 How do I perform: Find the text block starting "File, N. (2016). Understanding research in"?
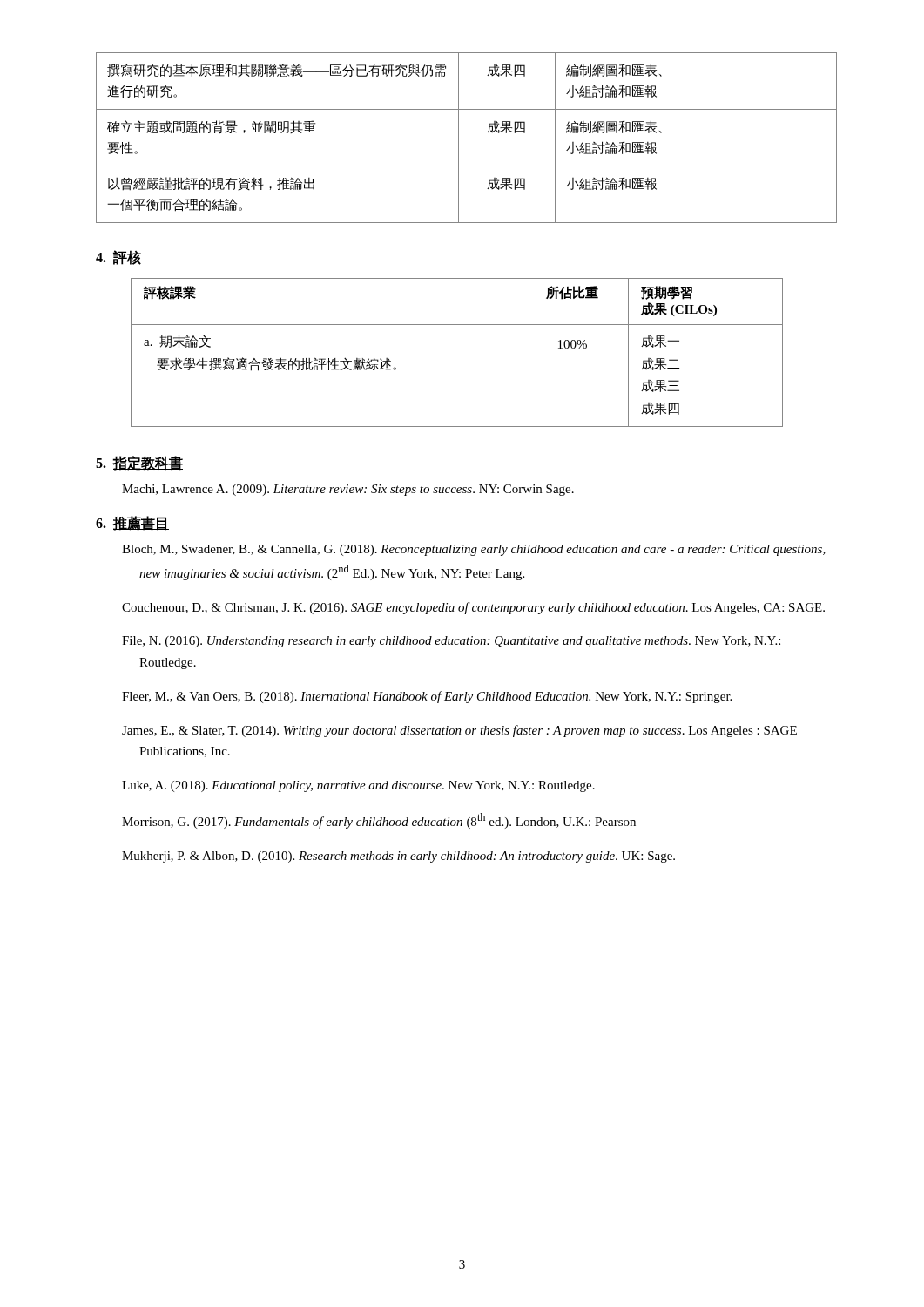coord(452,651)
